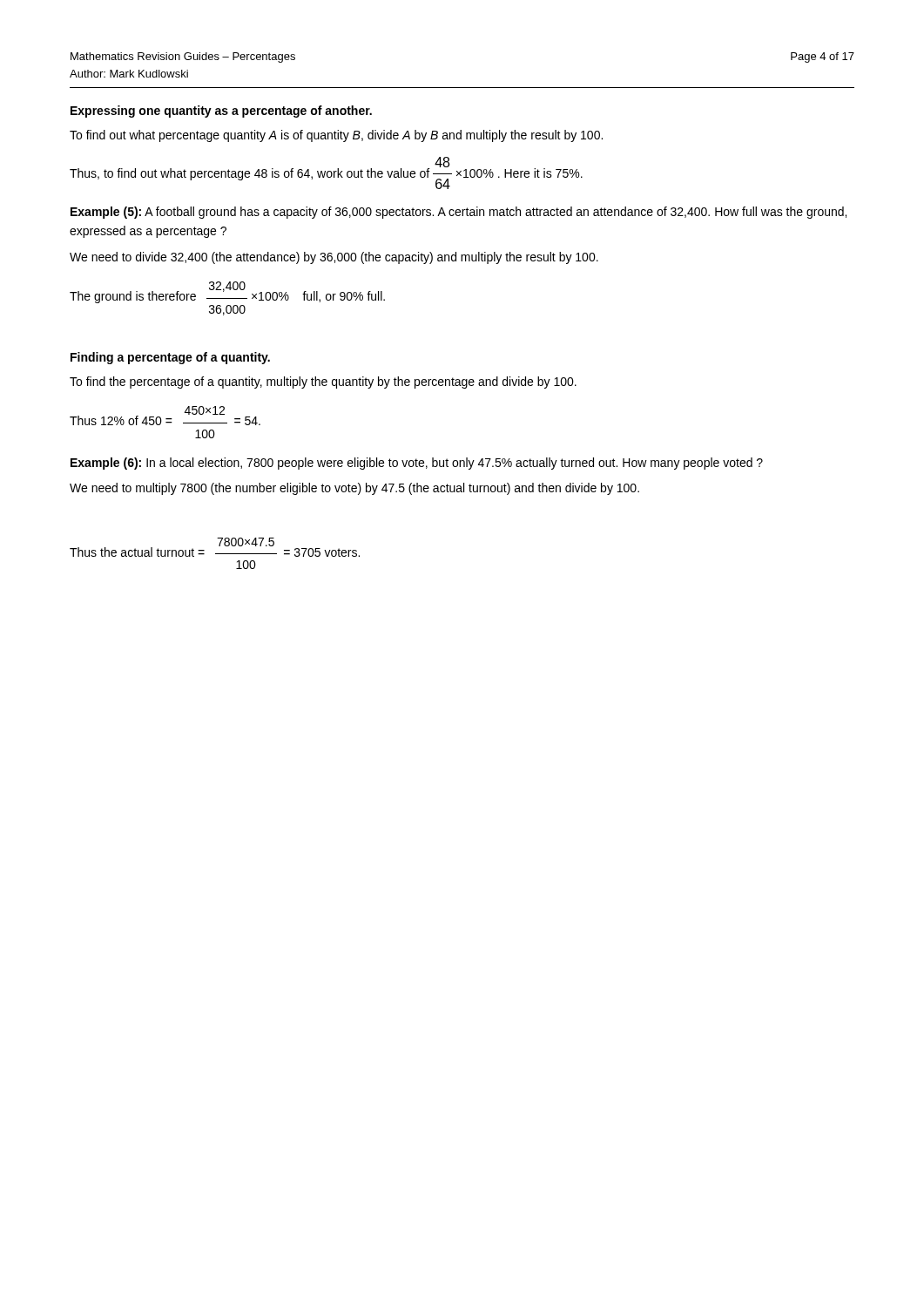The image size is (924, 1307).
Task: Locate the text block that reads "We need to multiply 7800 (the number"
Action: click(355, 488)
